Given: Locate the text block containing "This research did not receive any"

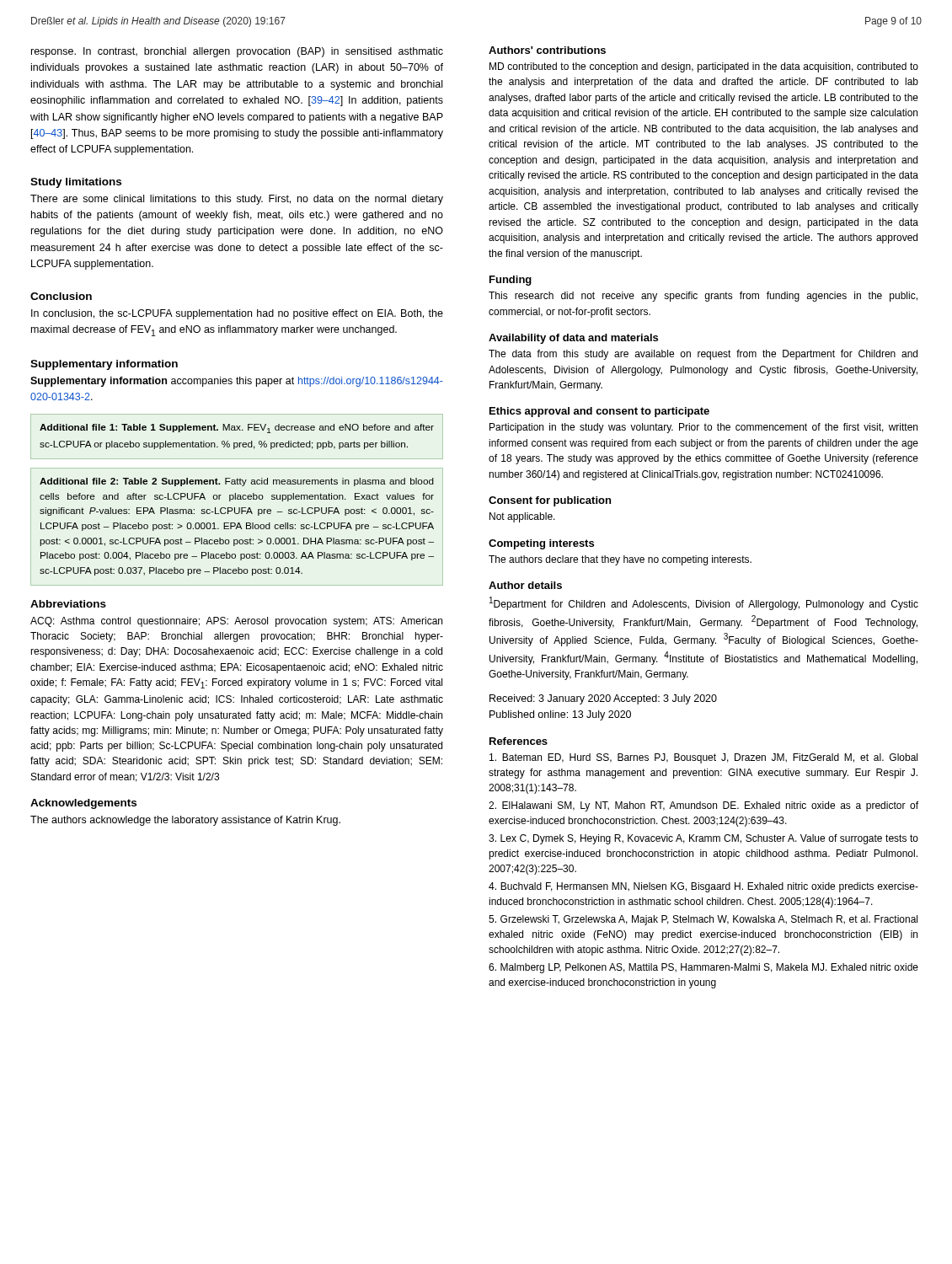Looking at the screenshot, I should (x=703, y=304).
